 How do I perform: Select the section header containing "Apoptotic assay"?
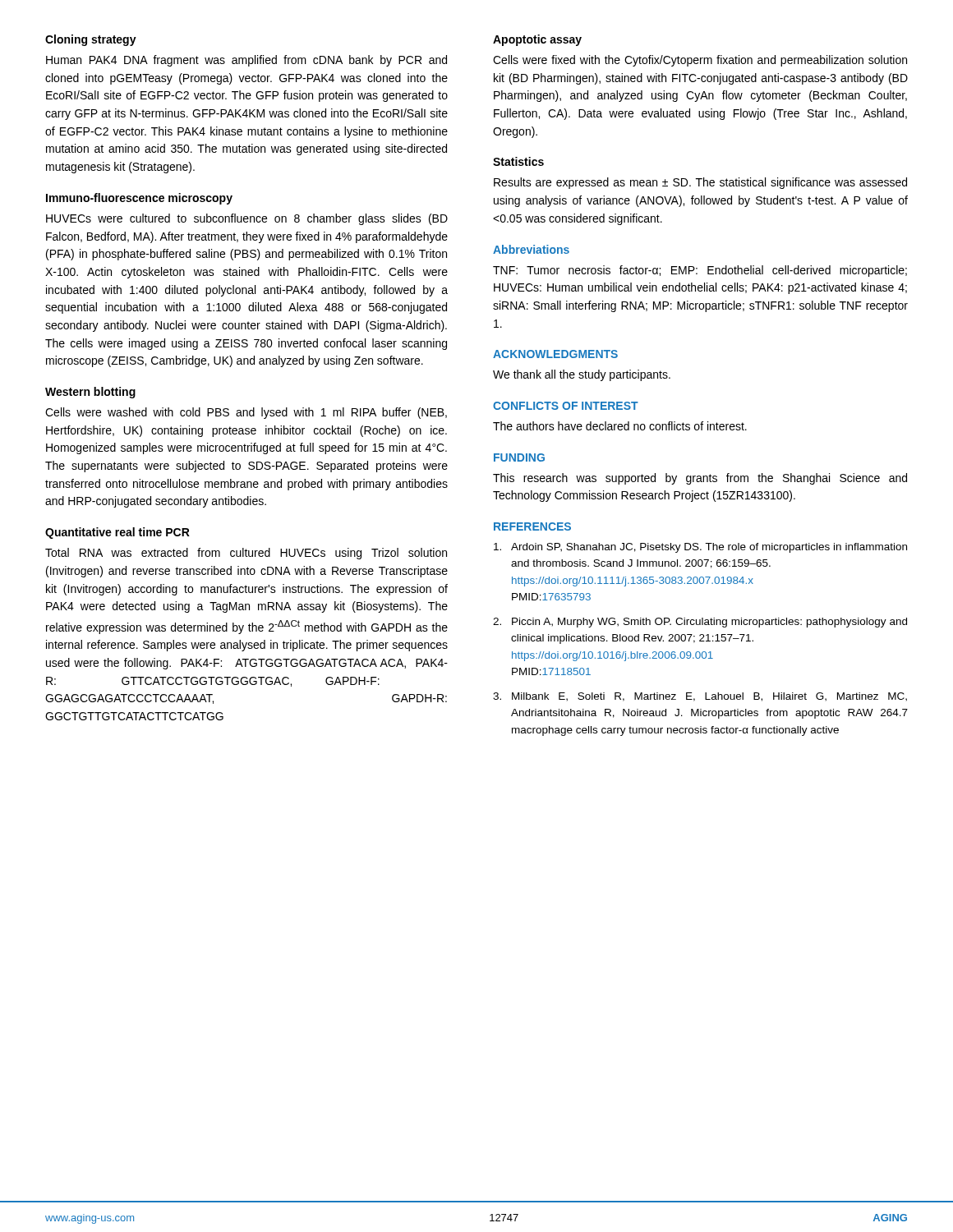(537, 39)
